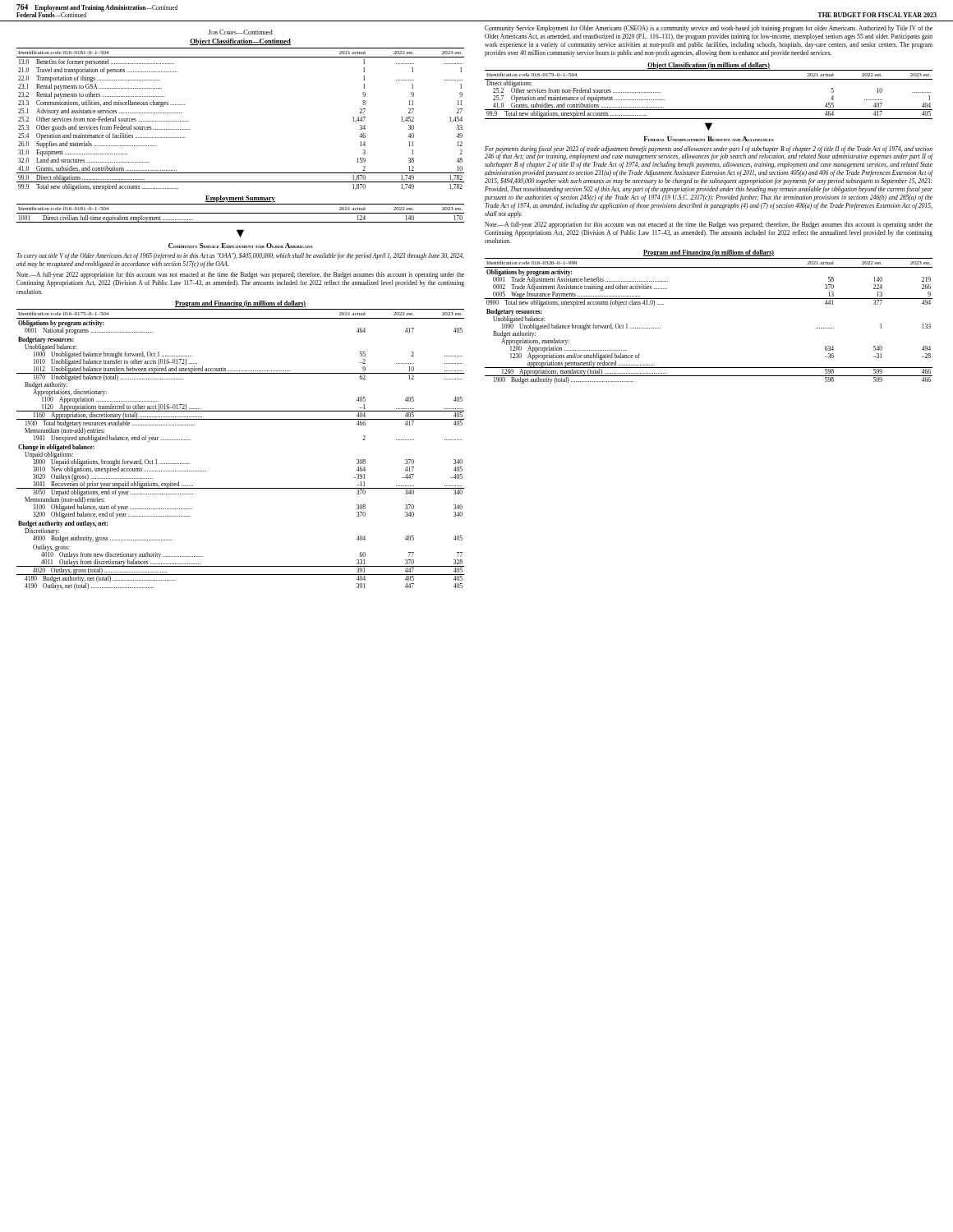Point to the text starting "For payments during fiscal"
Screen dimensions: 1232x953
(709, 181)
